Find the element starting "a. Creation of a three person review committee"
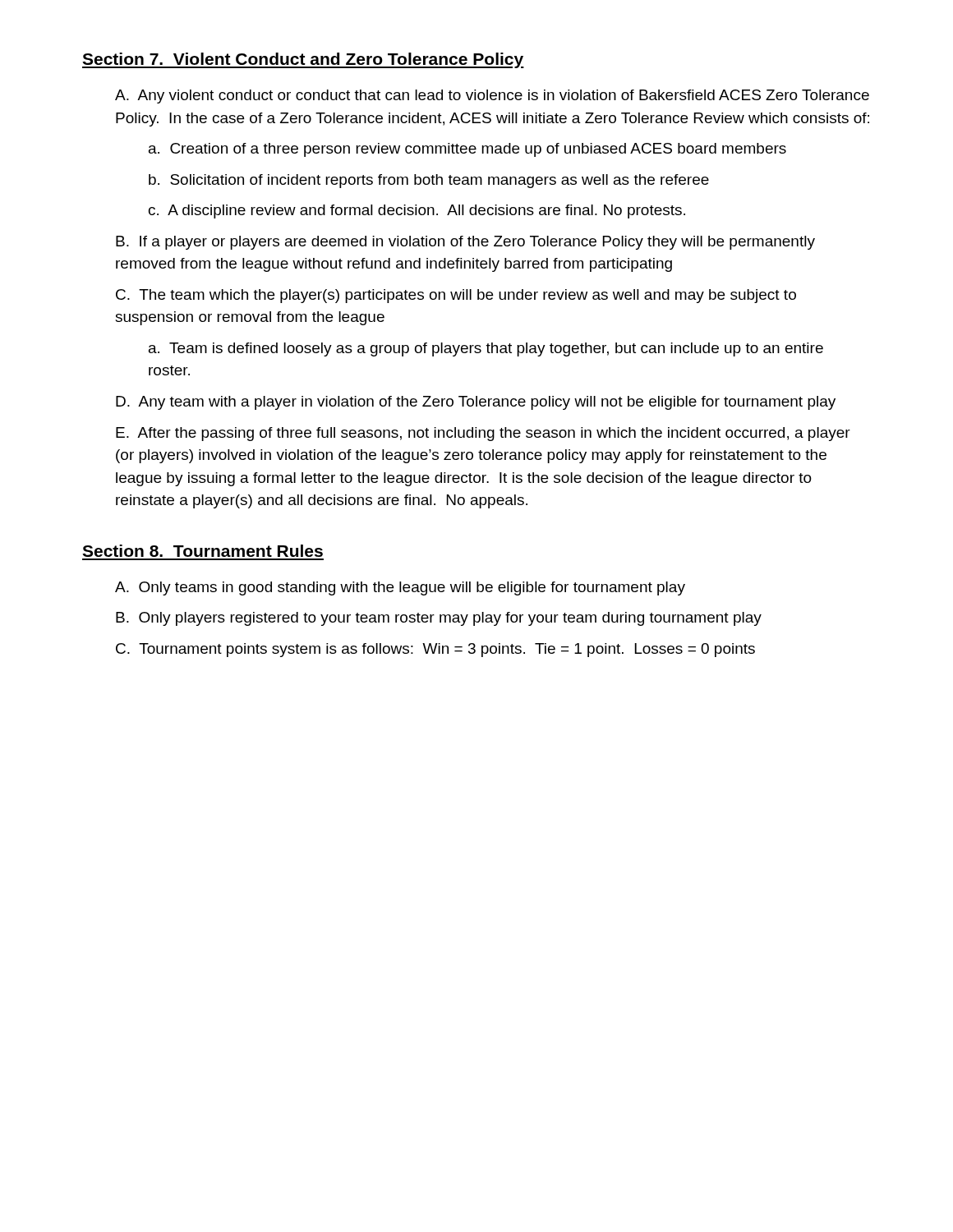The width and height of the screenshot is (953, 1232). (467, 148)
